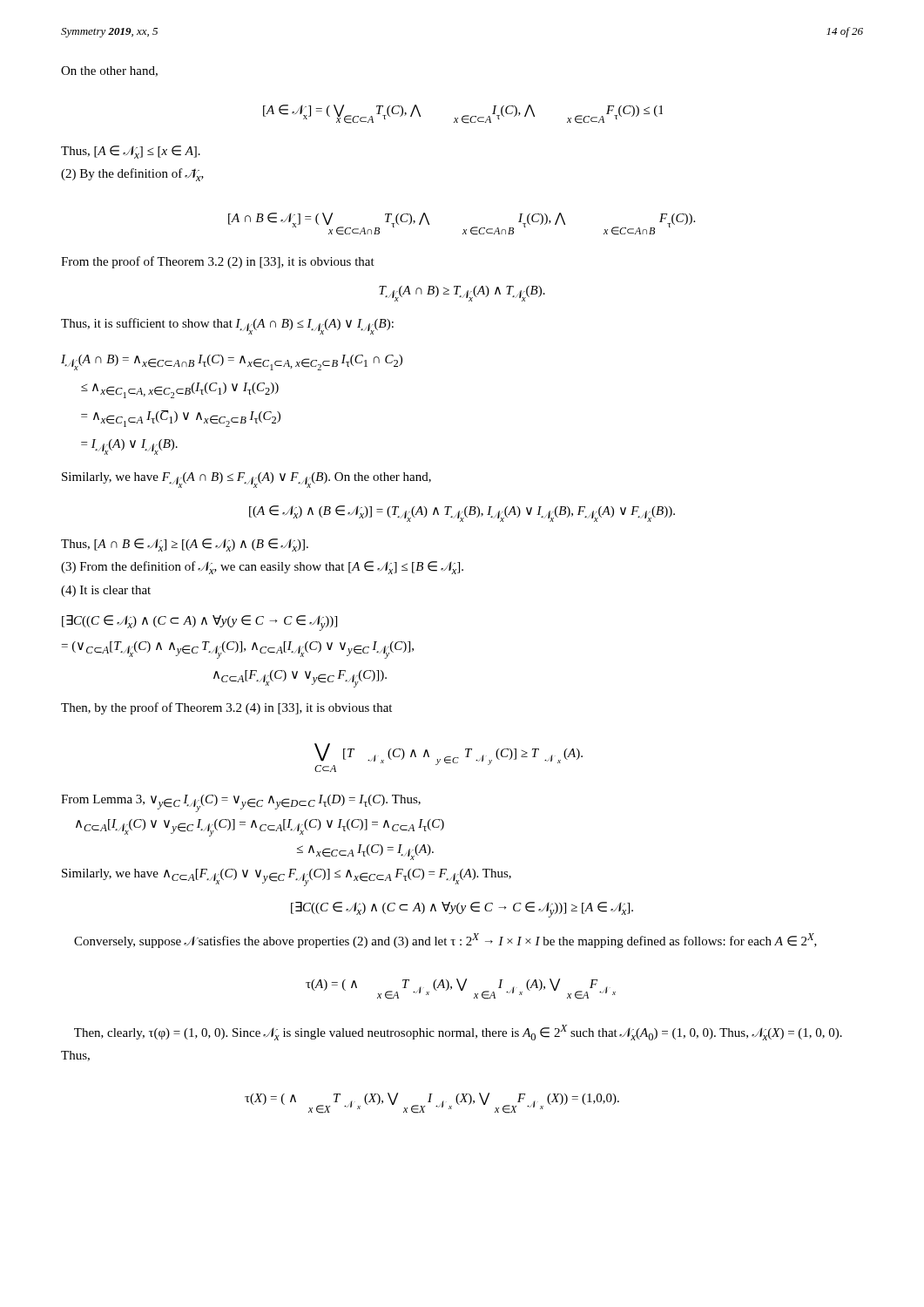Image resolution: width=924 pixels, height=1307 pixels.
Task: Locate the formula with the text "I𝒩x(A ∩ B) = ∧x∈C⊂A∩B Iτ(C) = ∧x∈C1⊂A,"
Action: pos(232,362)
